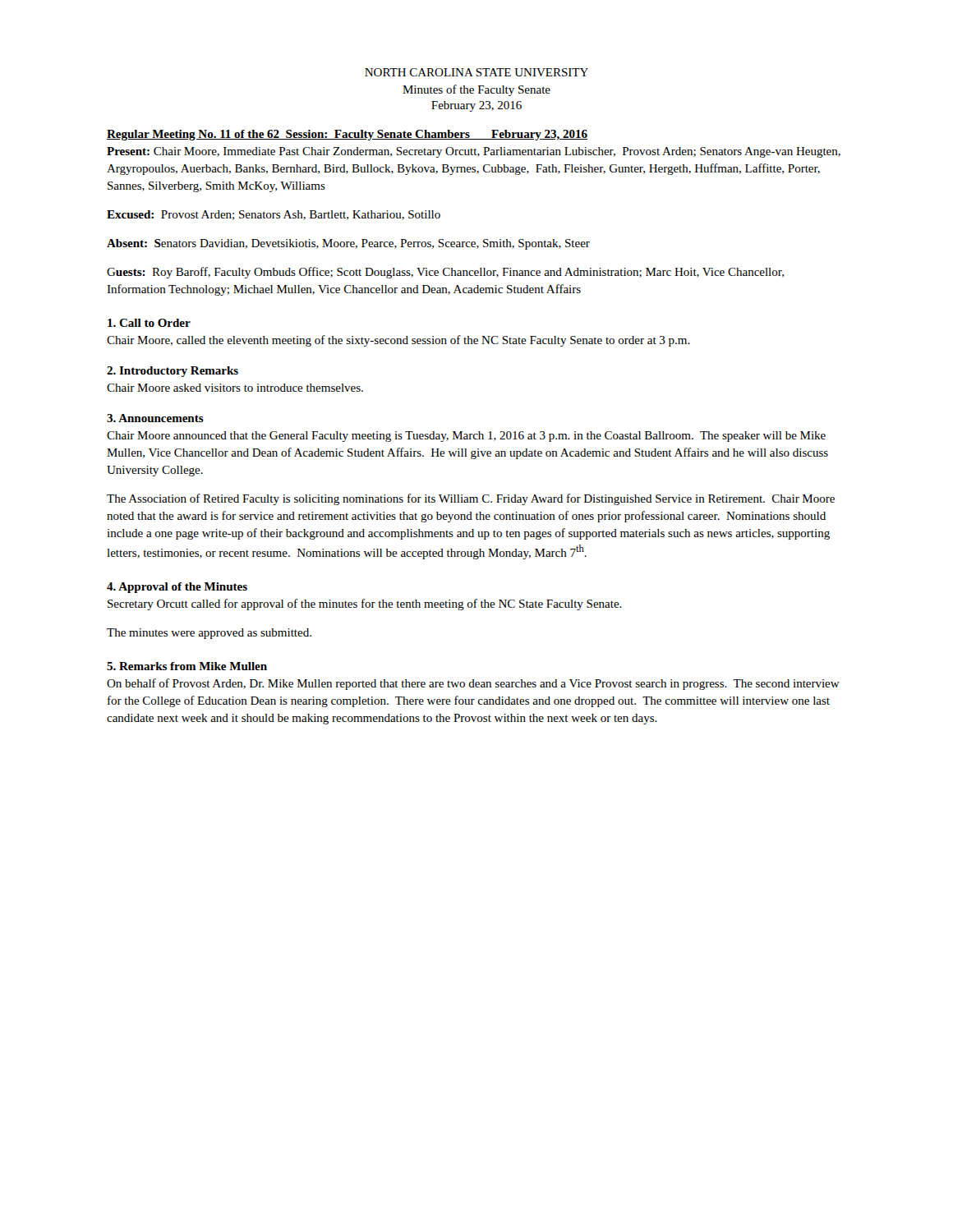Point to the region starting "Secretary Orcutt called for"
This screenshot has width=953, height=1232.
click(x=365, y=604)
